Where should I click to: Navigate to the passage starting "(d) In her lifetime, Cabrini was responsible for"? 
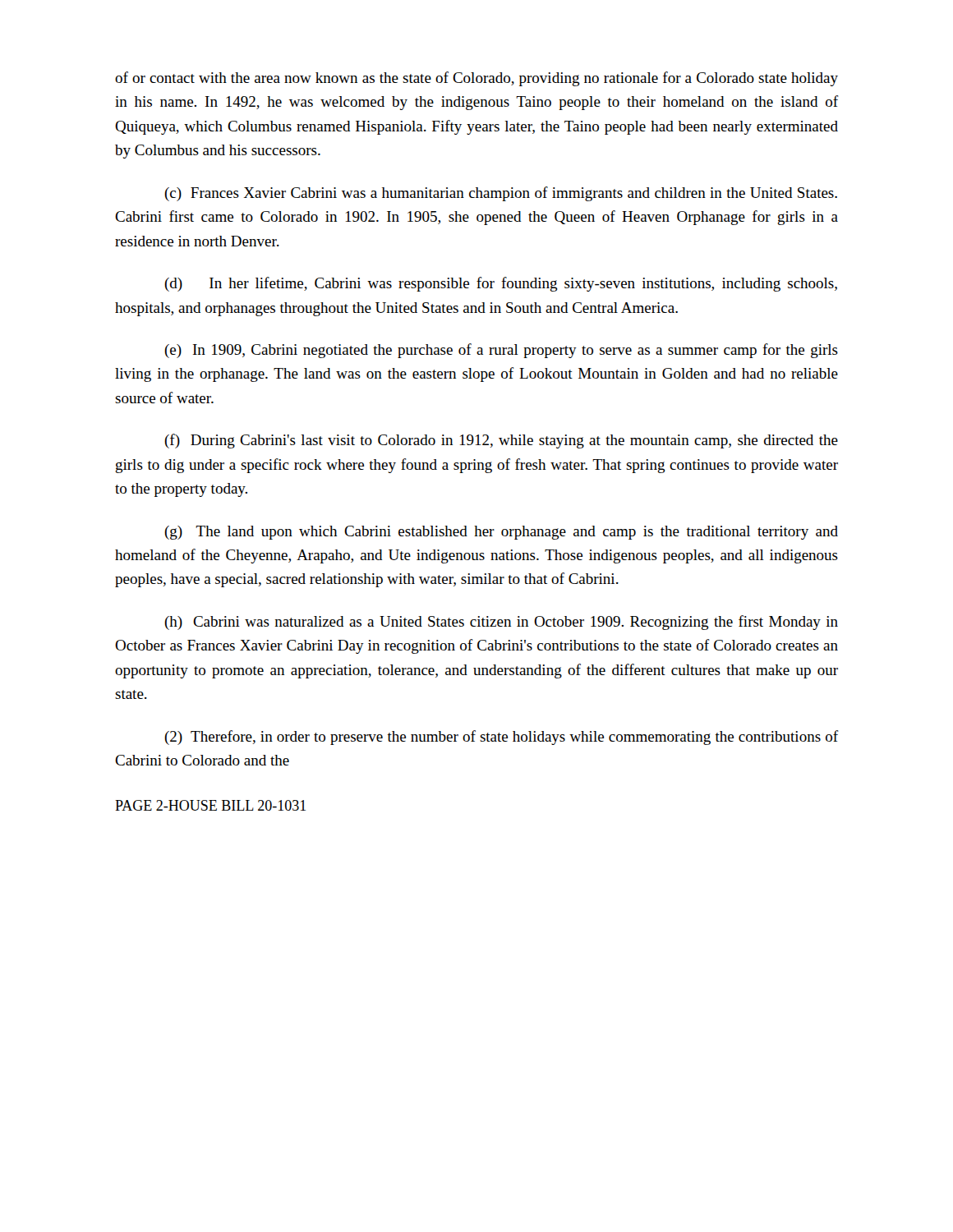(x=476, y=295)
